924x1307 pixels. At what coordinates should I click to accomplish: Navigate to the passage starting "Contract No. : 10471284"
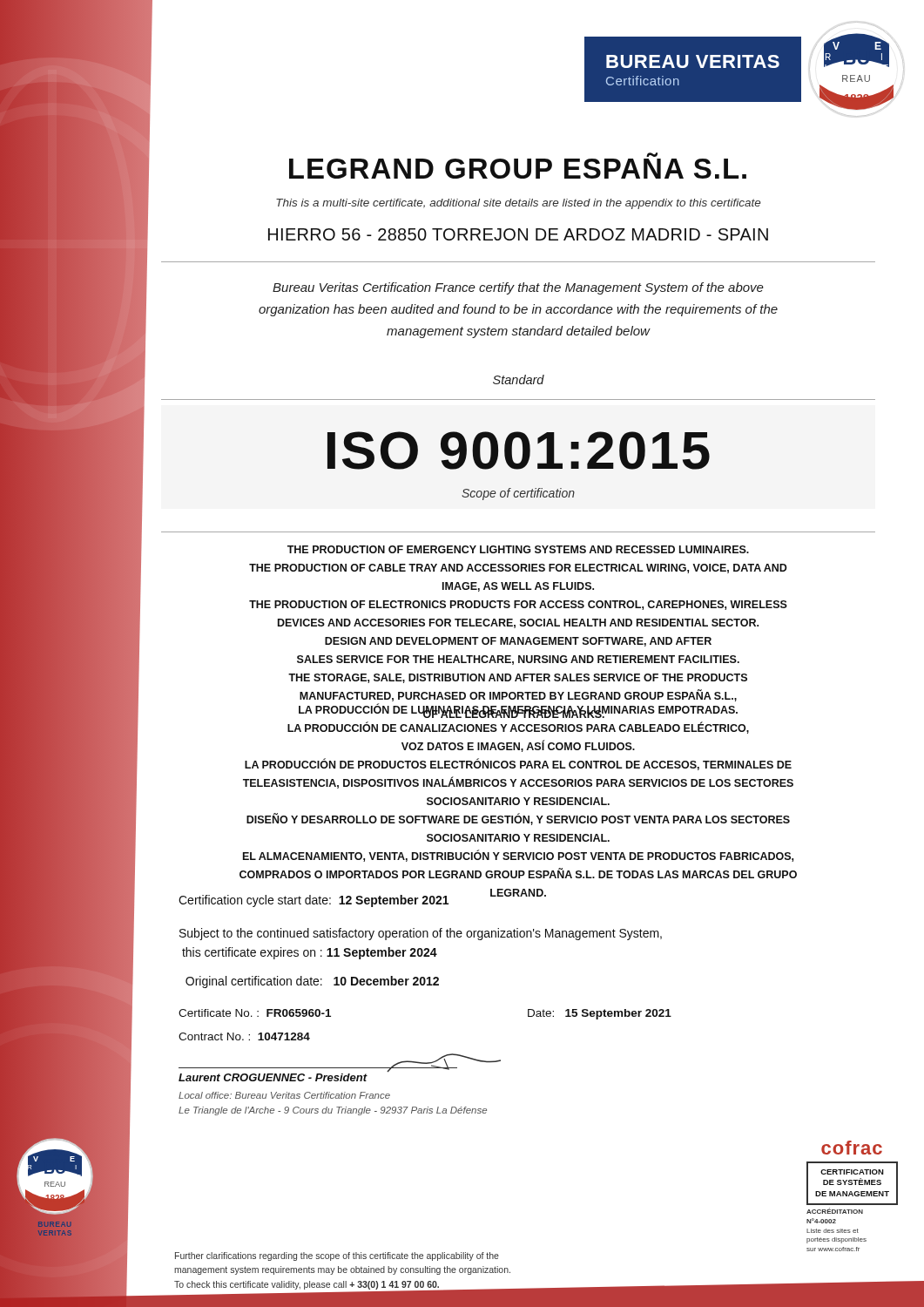pyautogui.click(x=244, y=1036)
